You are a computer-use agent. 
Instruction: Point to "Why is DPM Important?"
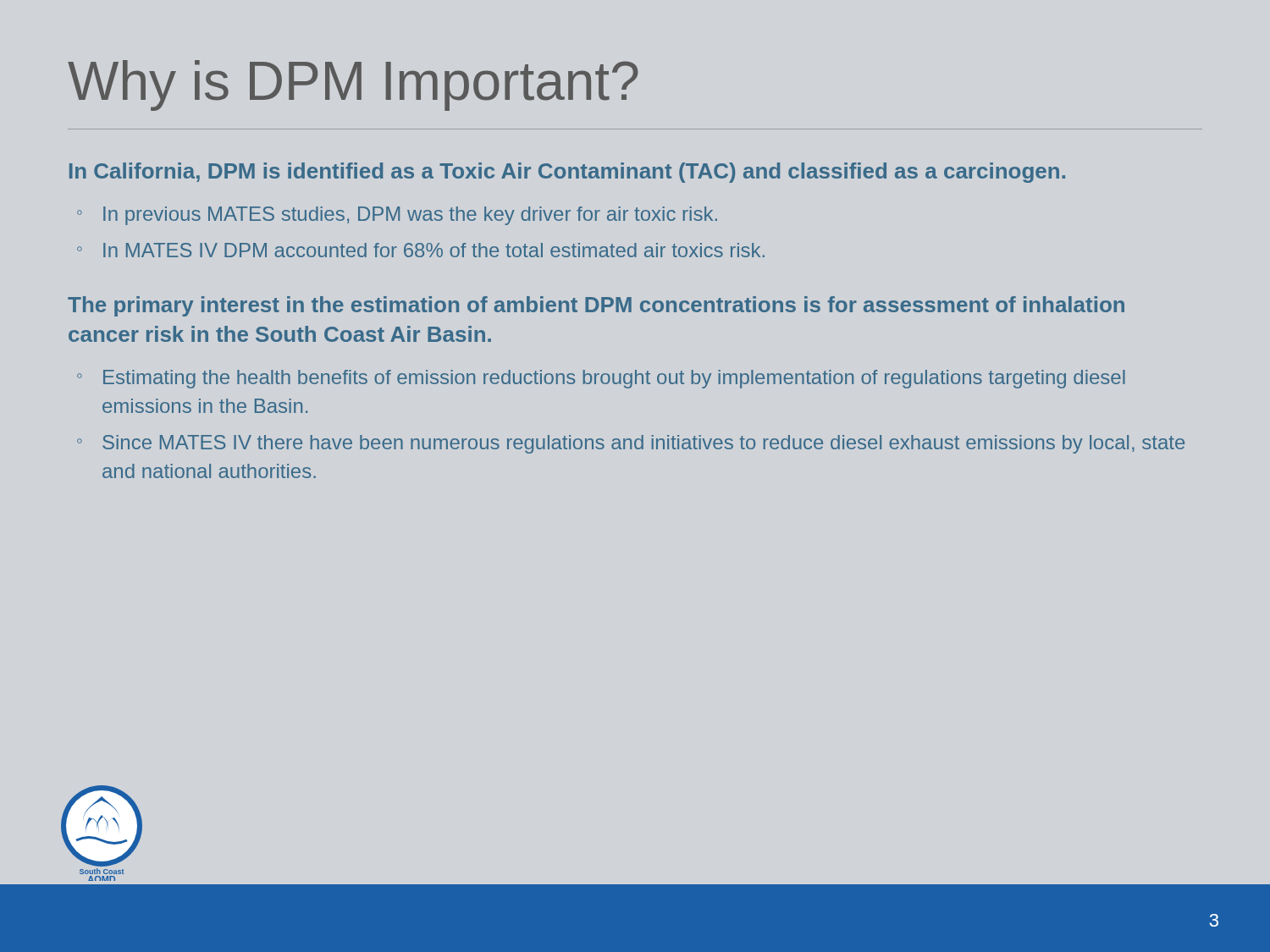pos(635,82)
